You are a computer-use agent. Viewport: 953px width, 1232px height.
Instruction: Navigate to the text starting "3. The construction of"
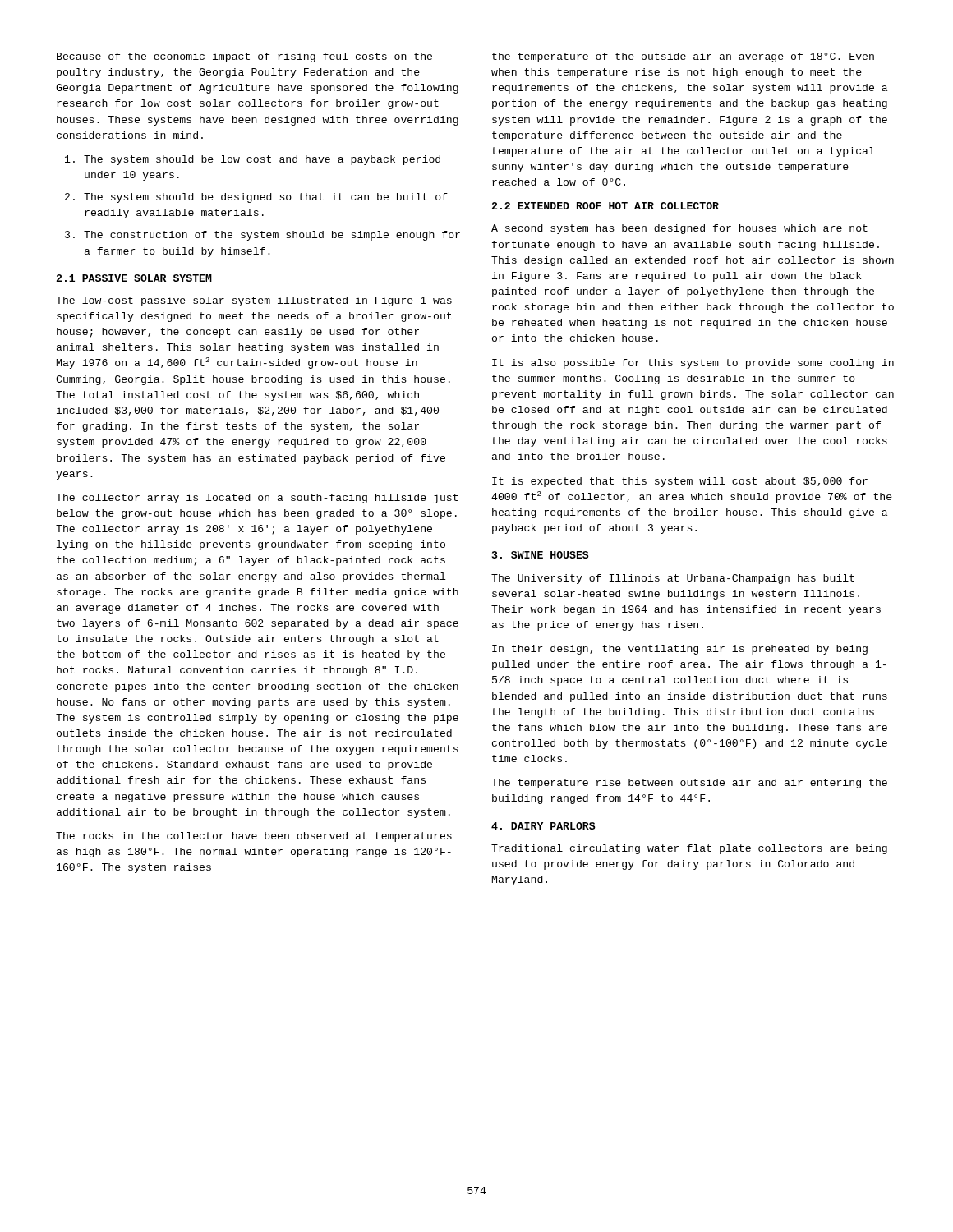pyautogui.click(x=263, y=244)
